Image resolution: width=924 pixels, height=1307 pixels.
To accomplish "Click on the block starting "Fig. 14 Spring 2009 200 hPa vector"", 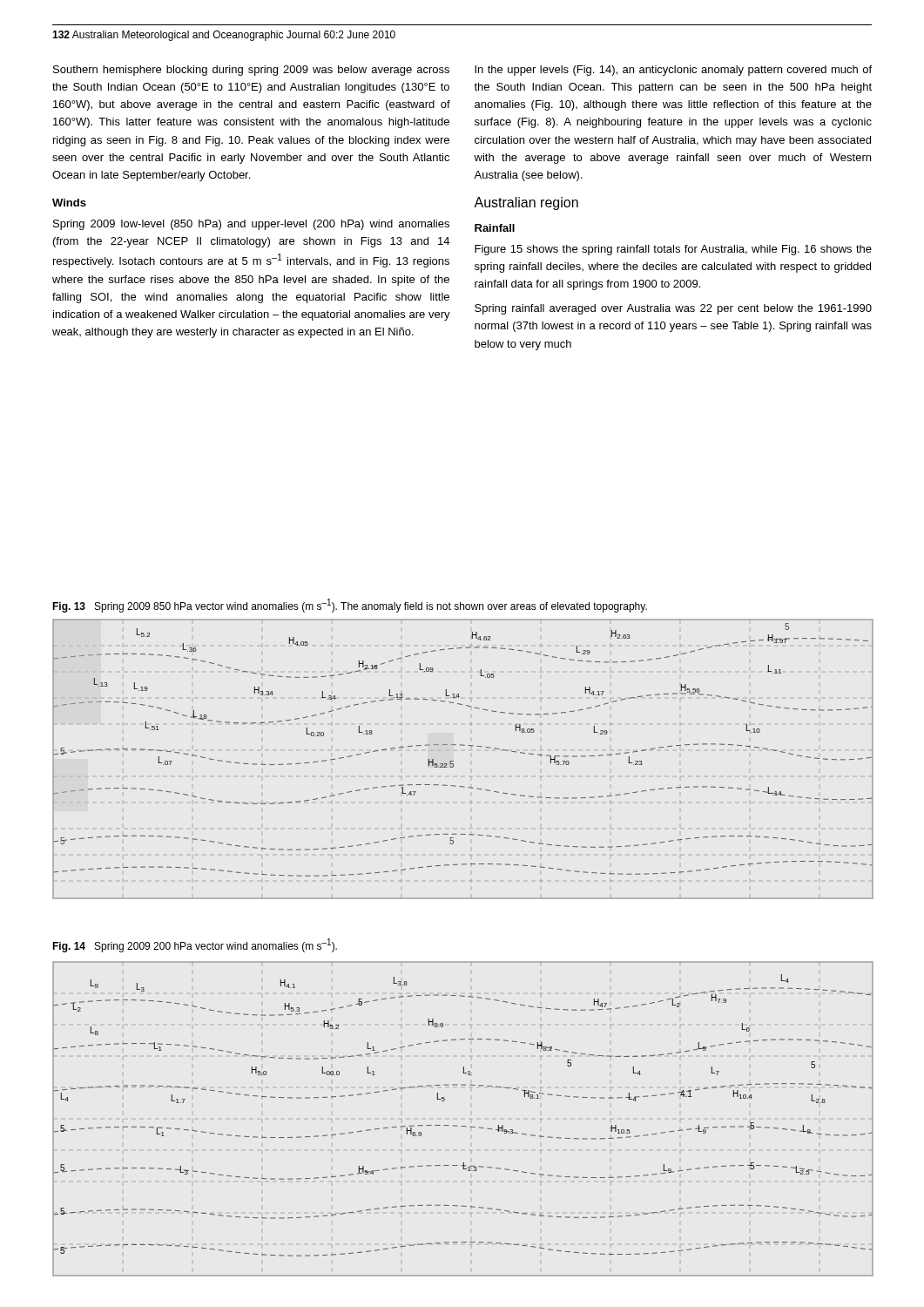I will [195, 945].
